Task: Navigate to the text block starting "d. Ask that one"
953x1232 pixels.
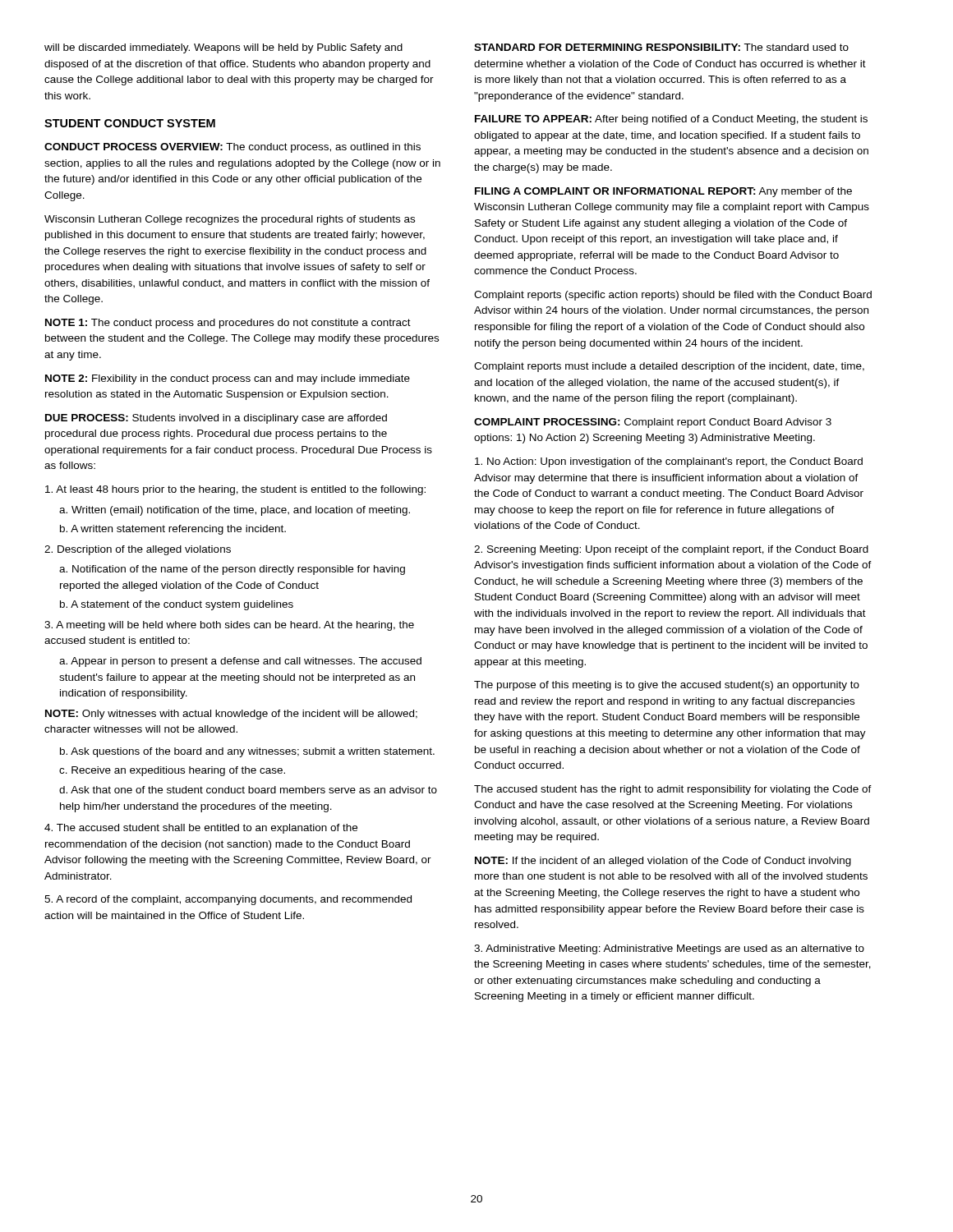Action: click(x=248, y=798)
